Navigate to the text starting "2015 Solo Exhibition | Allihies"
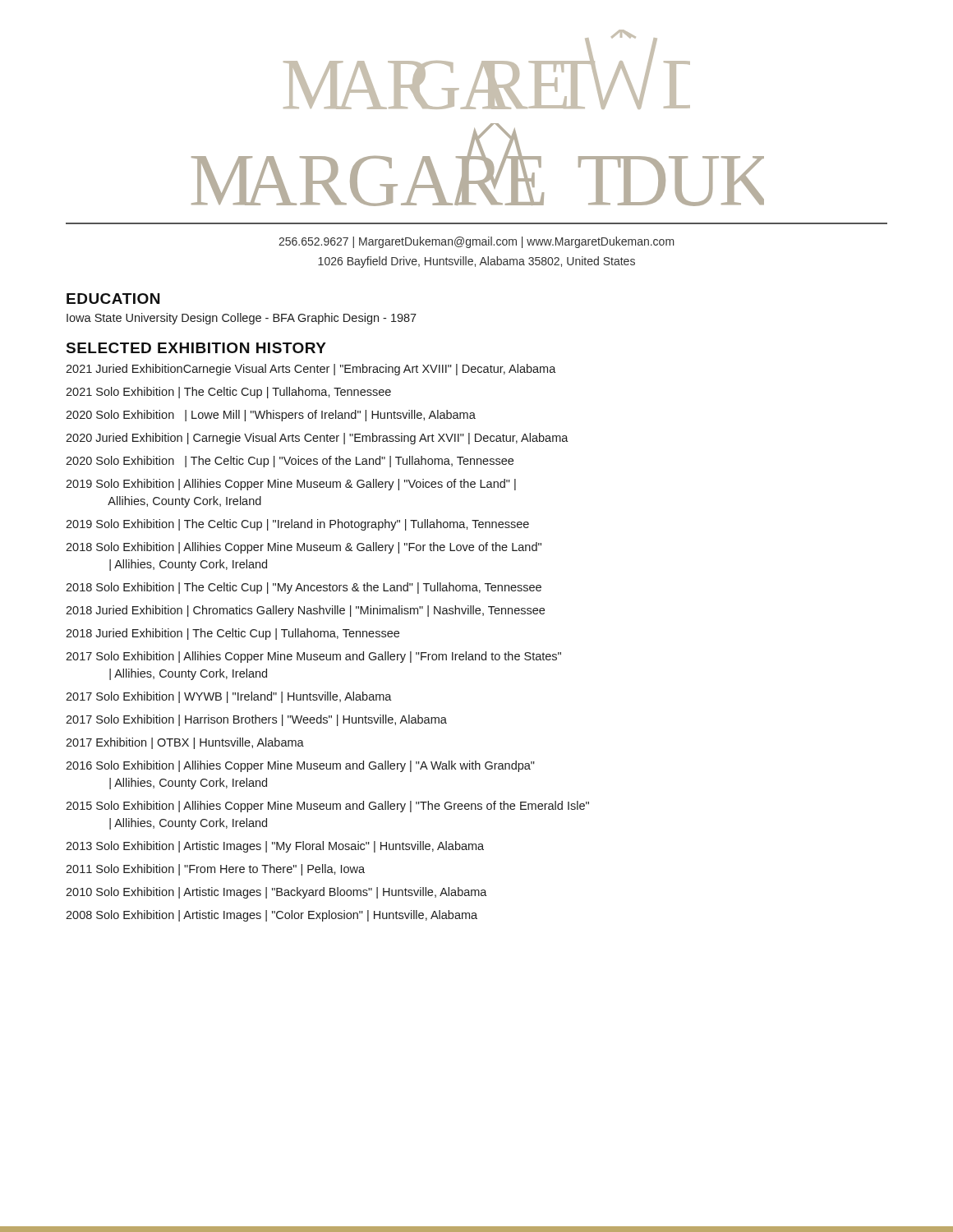953x1232 pixels. pyautogui.click(x=328, y=814)
